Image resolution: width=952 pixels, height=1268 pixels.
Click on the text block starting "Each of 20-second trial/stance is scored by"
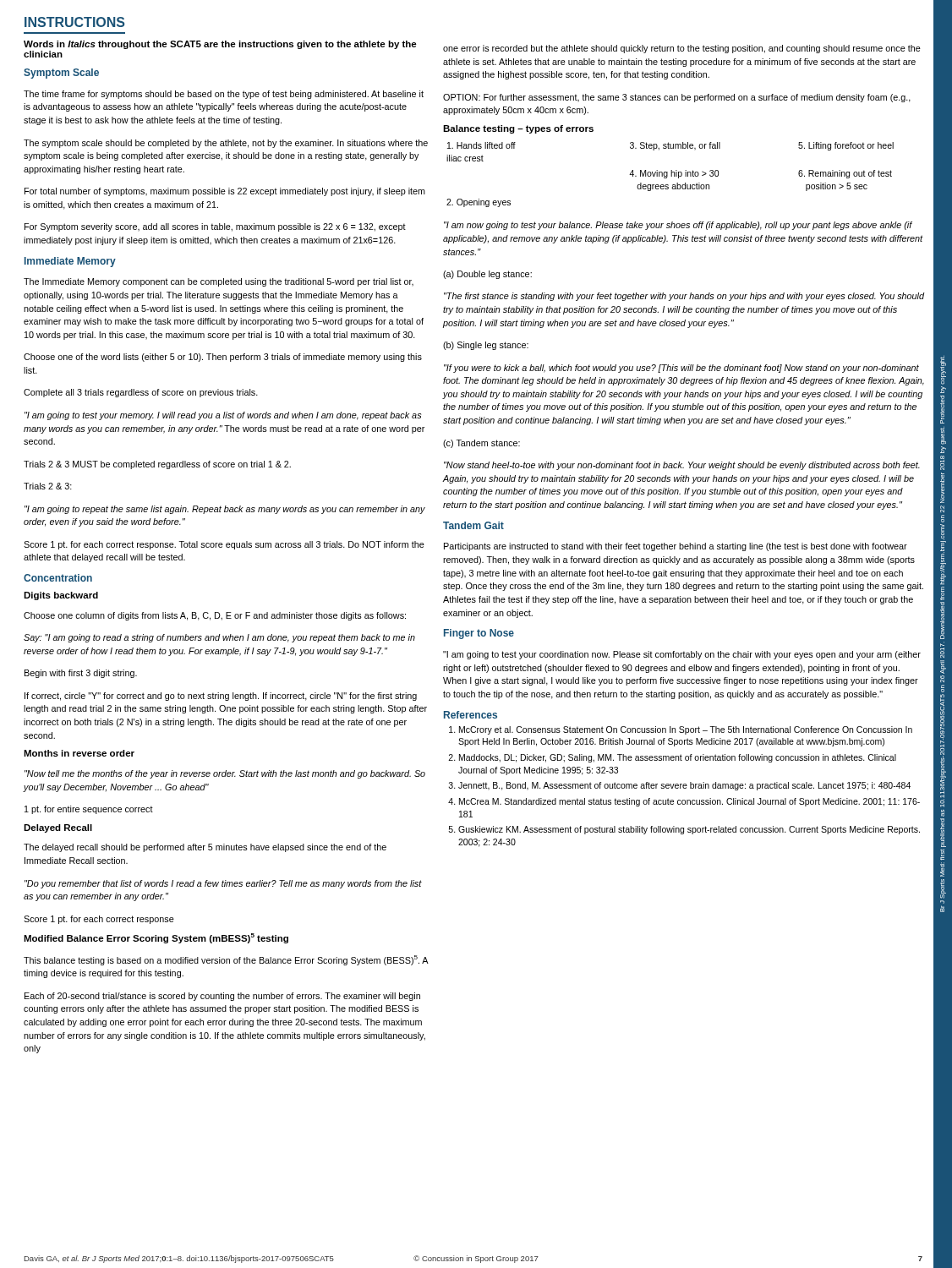[227, 1023]
